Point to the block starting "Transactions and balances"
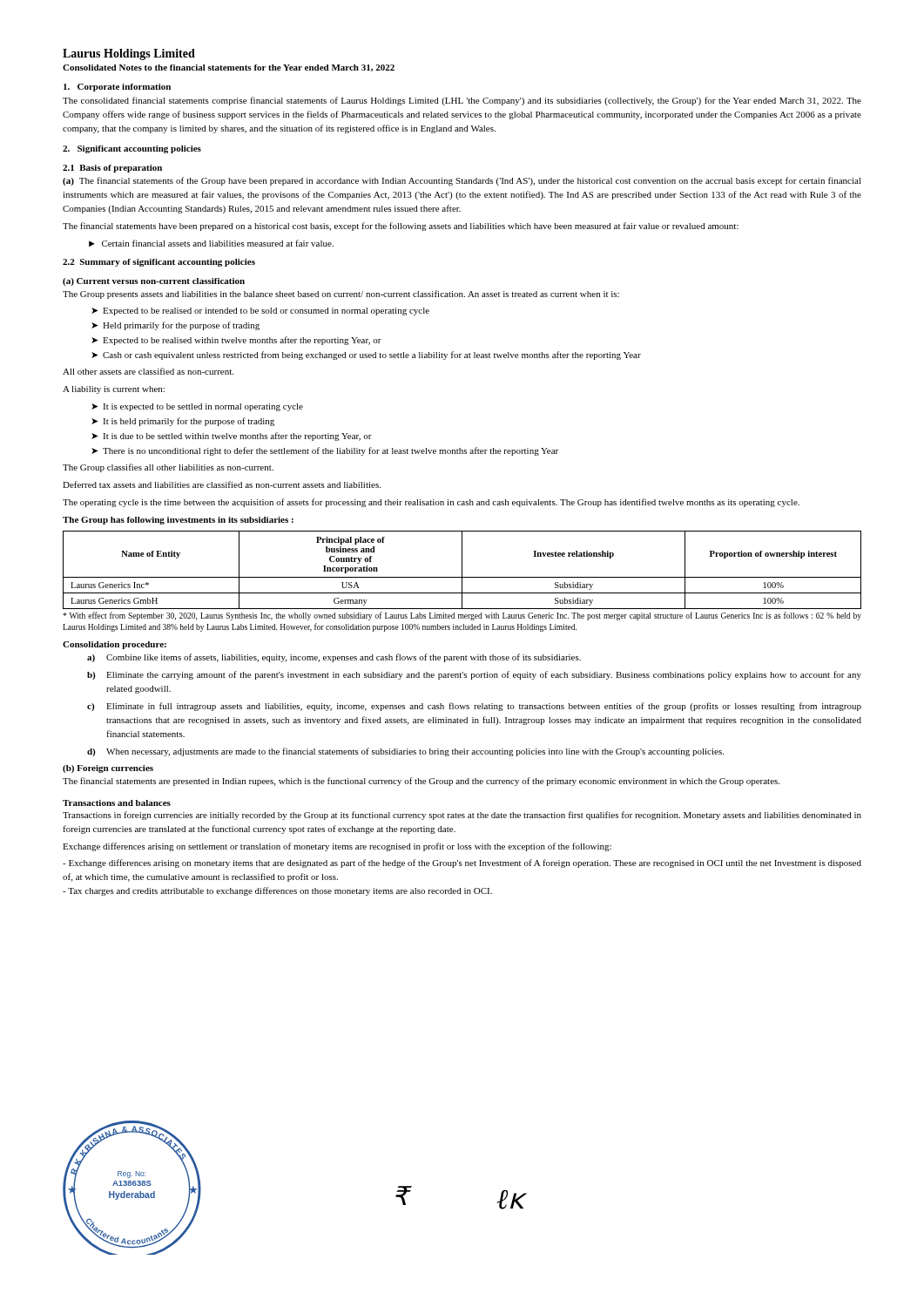The width and height of the screenshot is (924, 1307). 117,802
